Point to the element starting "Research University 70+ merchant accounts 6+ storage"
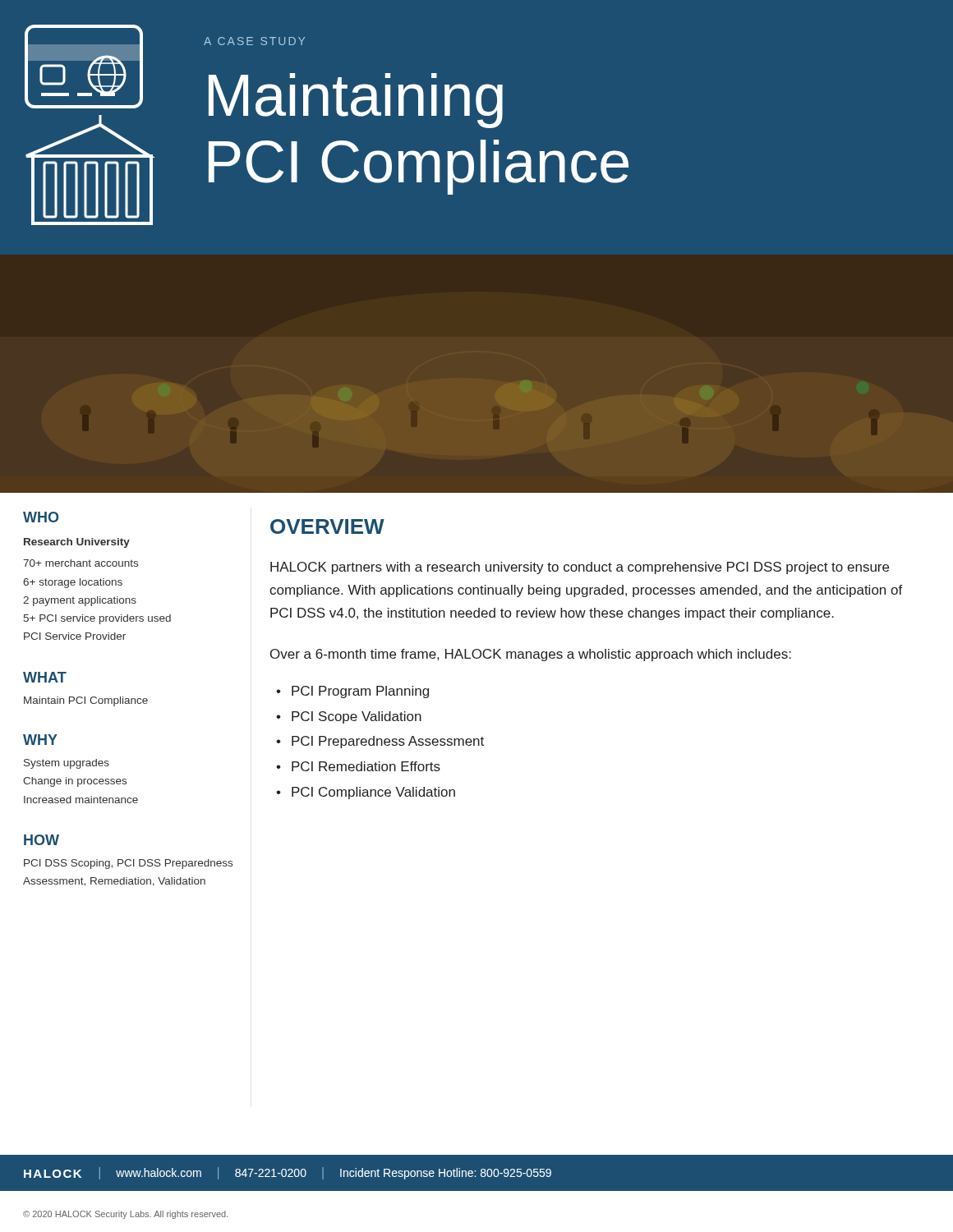 pyautogui.click(x=133, y=590)
